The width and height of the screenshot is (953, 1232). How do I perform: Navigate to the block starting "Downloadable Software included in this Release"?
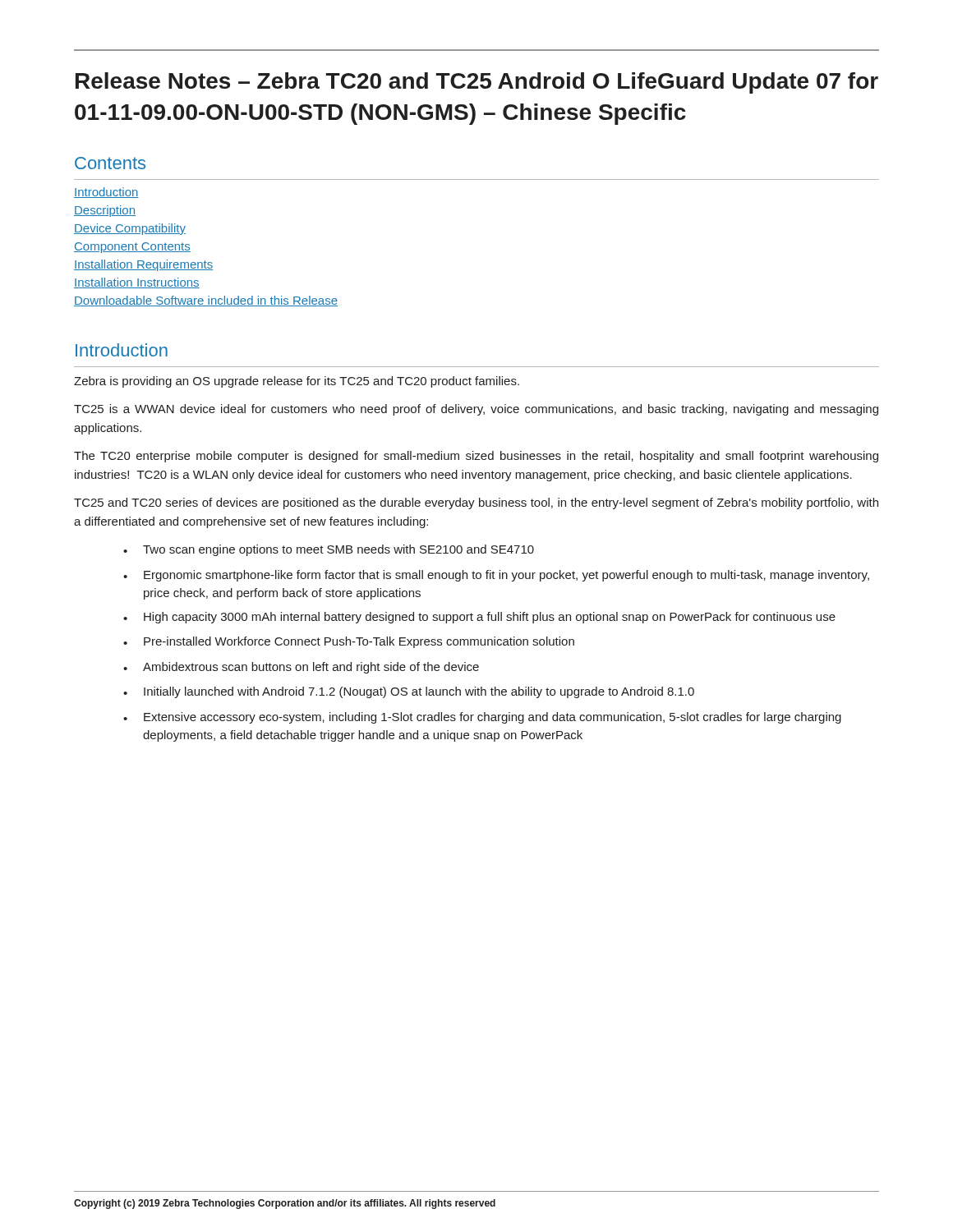click(x=206, y=301)
